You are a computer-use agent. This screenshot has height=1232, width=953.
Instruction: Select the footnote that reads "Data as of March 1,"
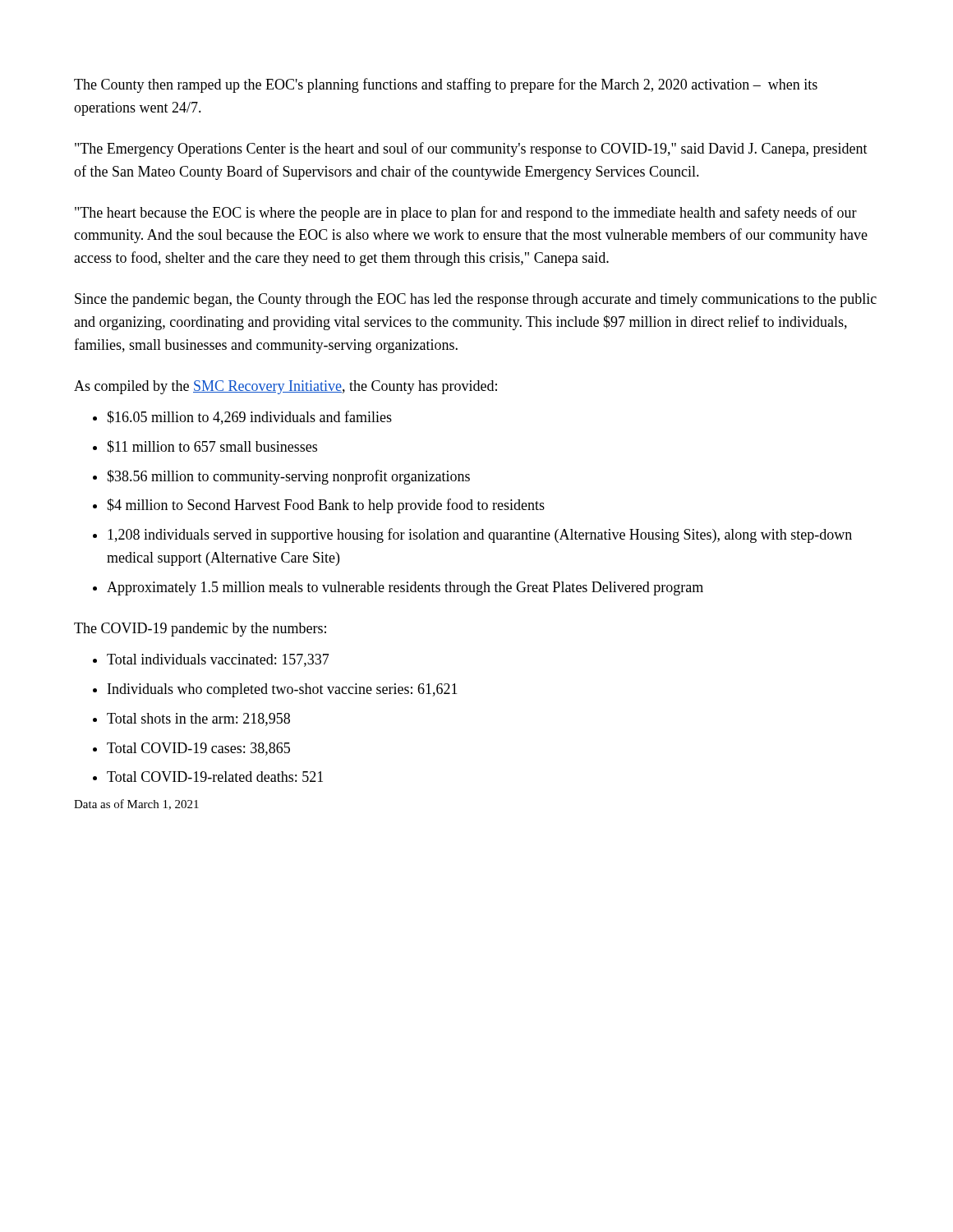tap(137, 804)
